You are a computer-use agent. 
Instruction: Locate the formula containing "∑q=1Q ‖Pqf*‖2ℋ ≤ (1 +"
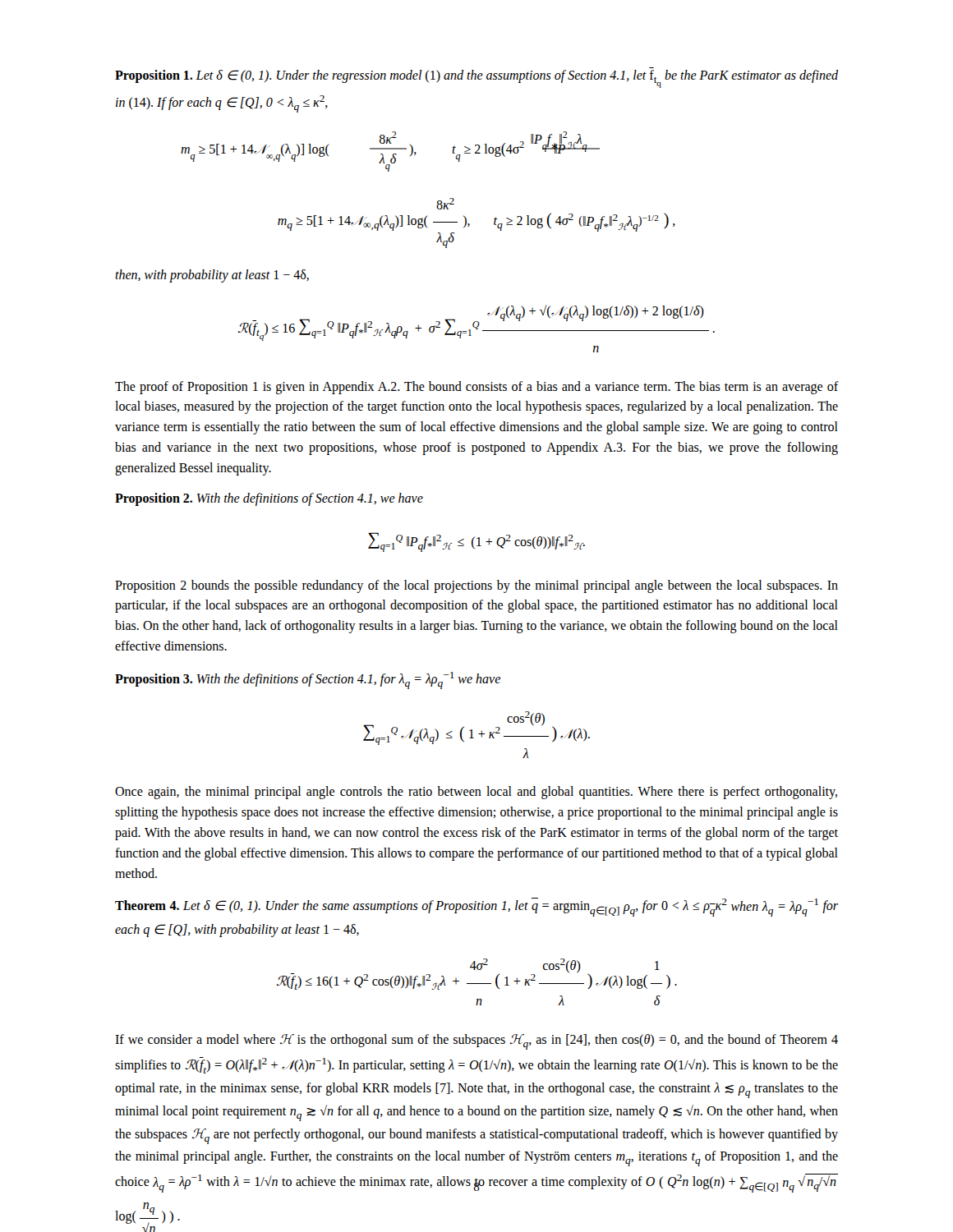[476, 539]
